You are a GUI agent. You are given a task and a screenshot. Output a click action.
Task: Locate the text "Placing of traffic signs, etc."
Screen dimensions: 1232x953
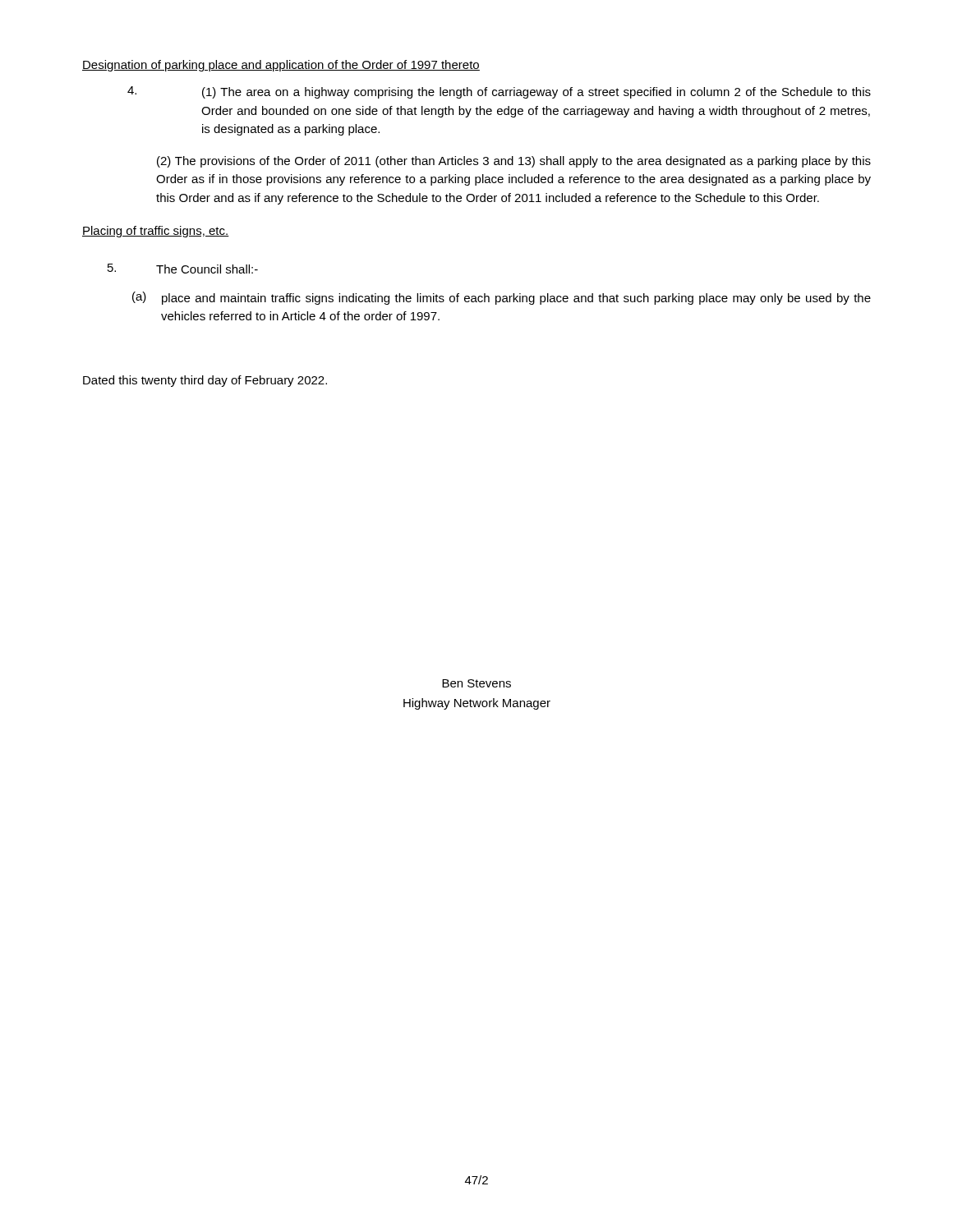coord(155,230)
